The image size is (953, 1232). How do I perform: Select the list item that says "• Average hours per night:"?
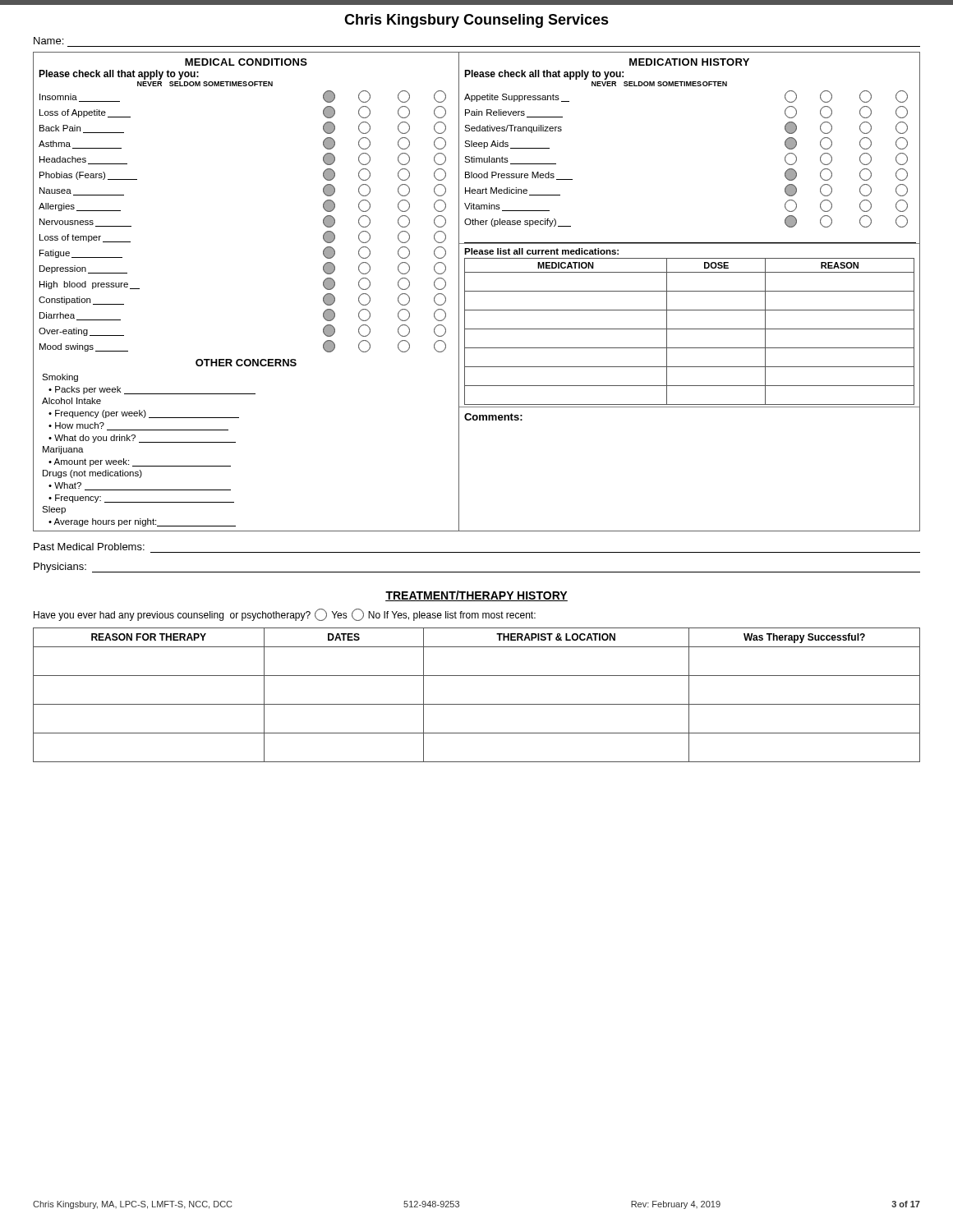142,521
